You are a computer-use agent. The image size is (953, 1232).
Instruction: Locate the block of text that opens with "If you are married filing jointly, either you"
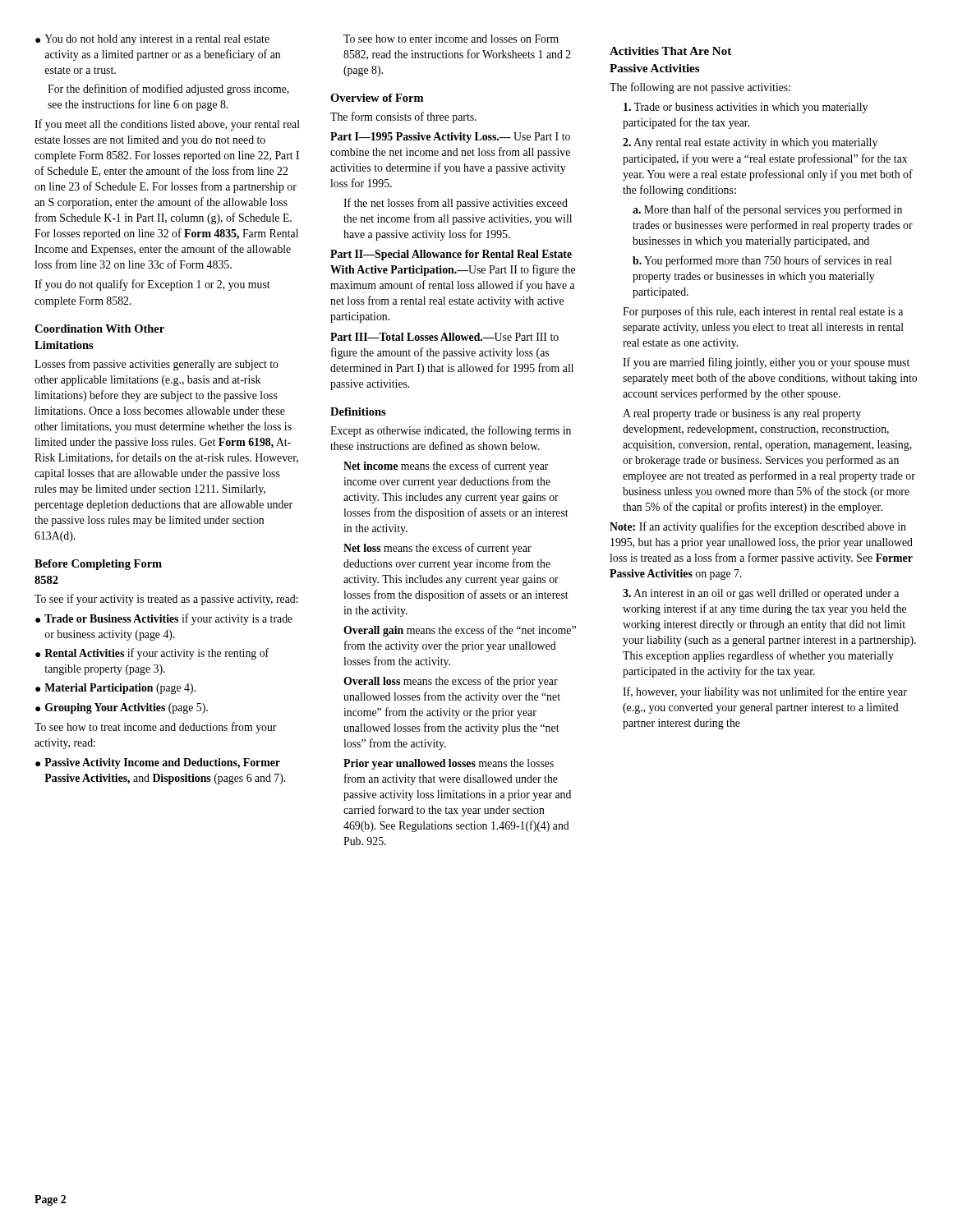770,378
